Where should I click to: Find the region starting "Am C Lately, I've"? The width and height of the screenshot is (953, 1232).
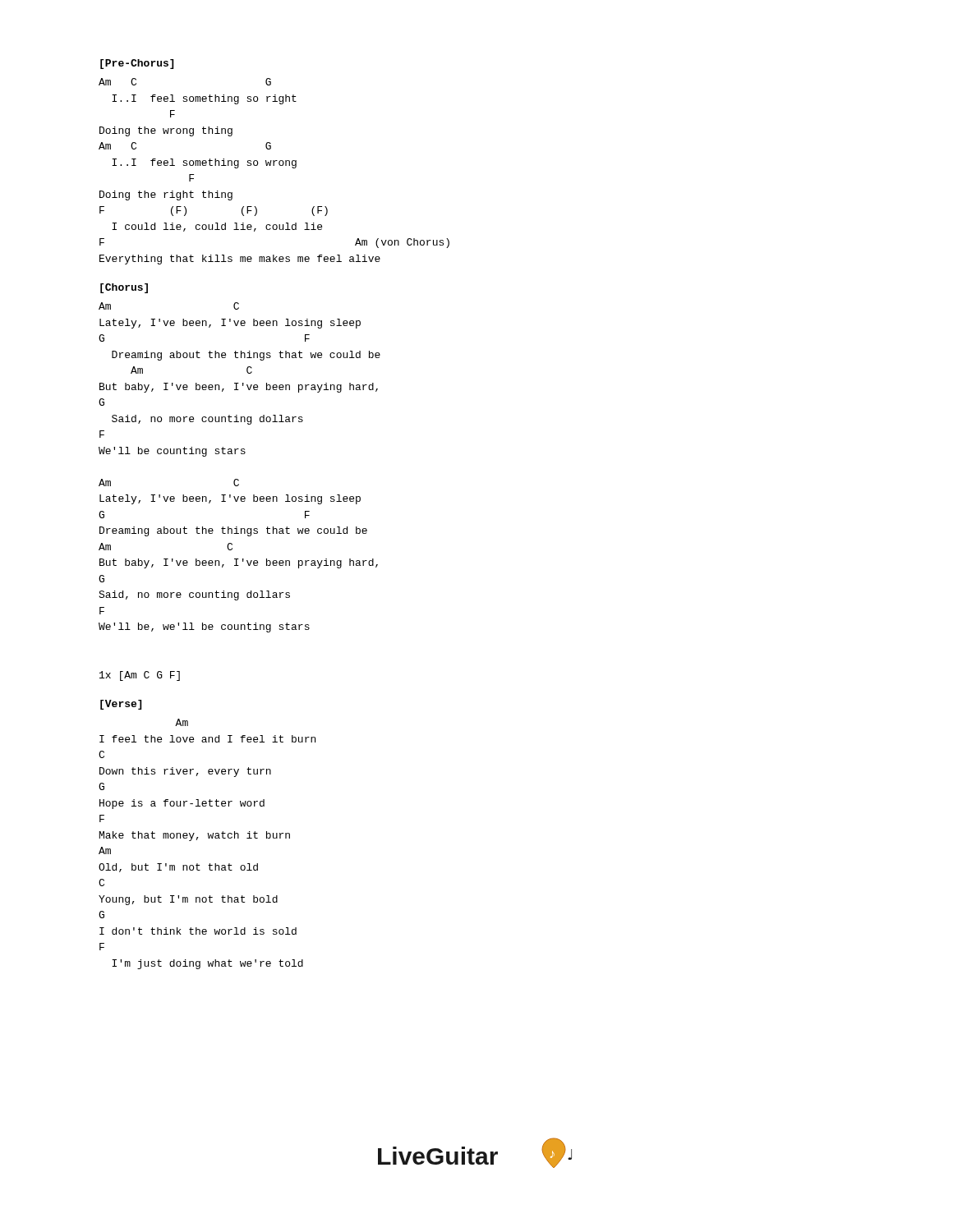point(240,491)
